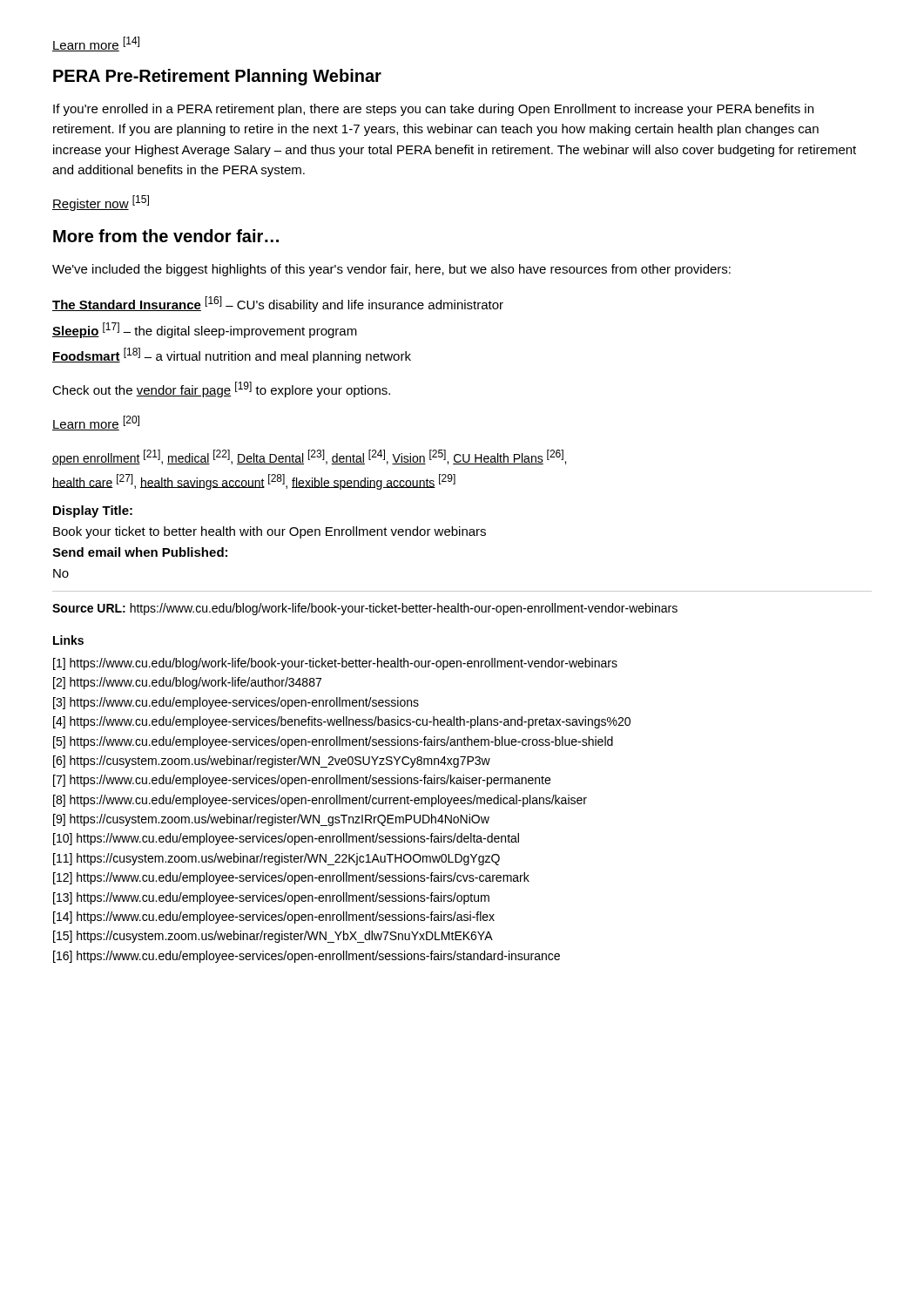Locate the block of text that opens with "Sleepio [17] – the"

point(205,329)
